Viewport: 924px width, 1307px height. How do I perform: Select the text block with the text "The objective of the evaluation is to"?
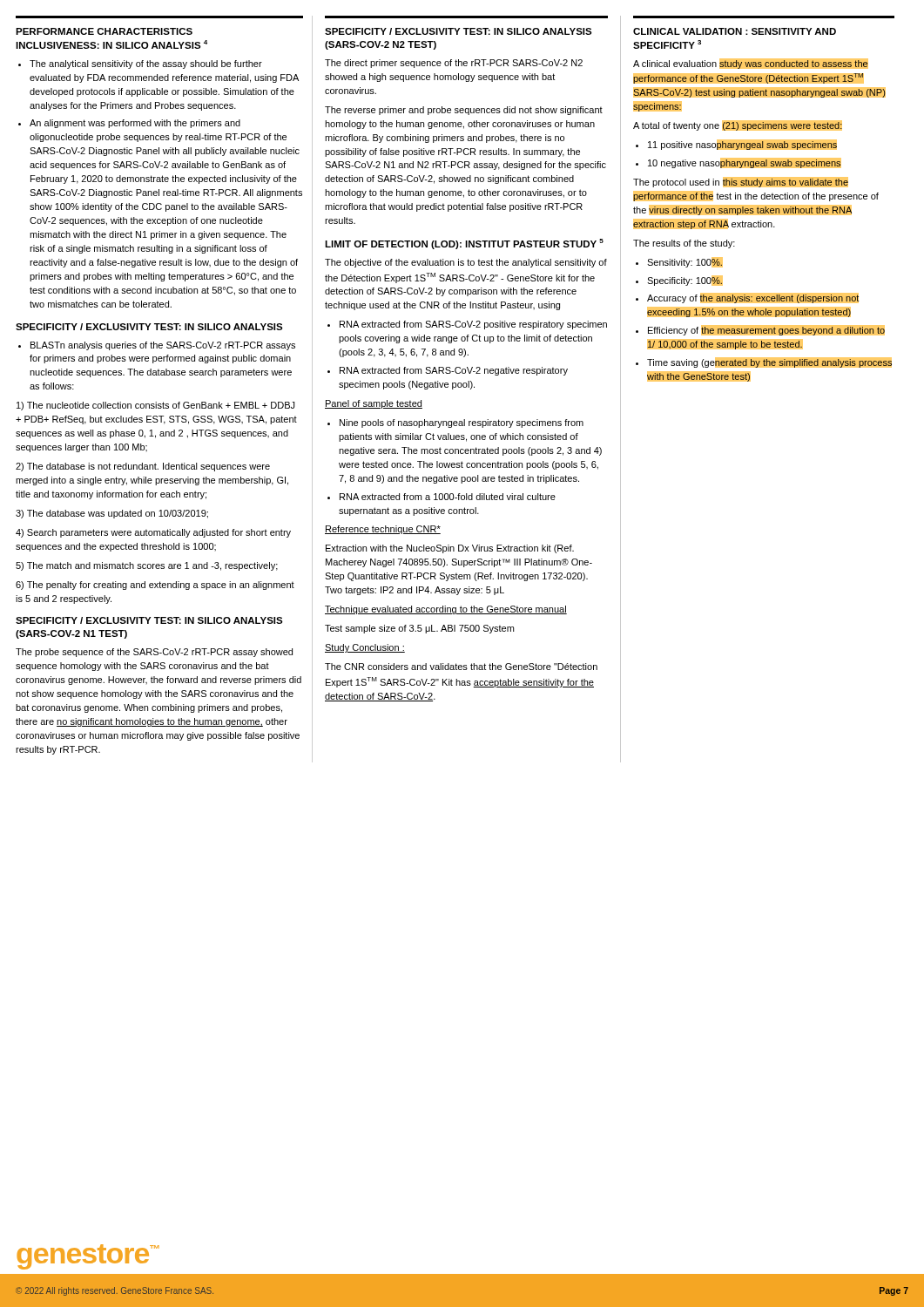click(466, 285)
